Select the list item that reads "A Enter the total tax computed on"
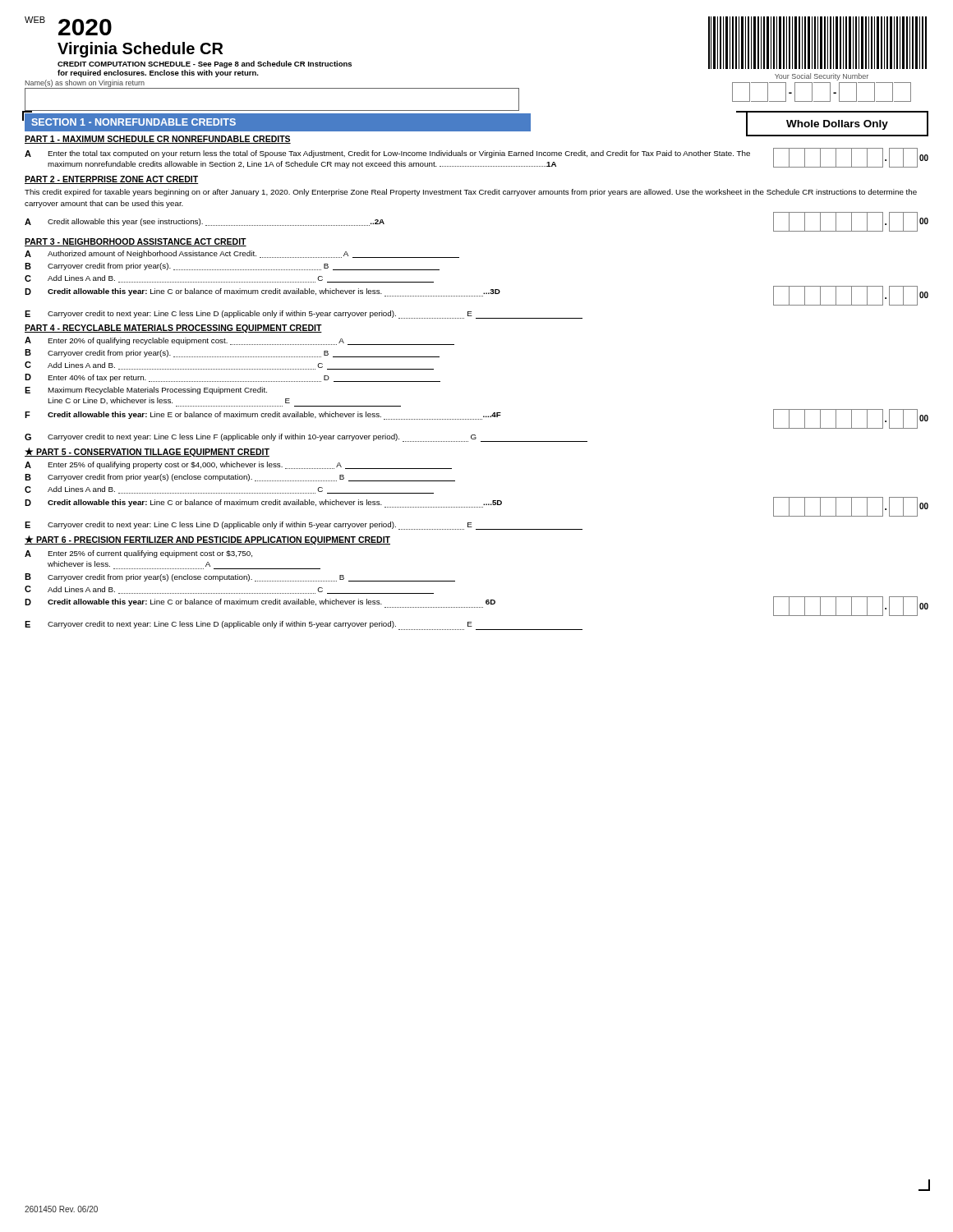Image resolution: width=953 pixels, height=1232 pixels. tap(476, 159)
